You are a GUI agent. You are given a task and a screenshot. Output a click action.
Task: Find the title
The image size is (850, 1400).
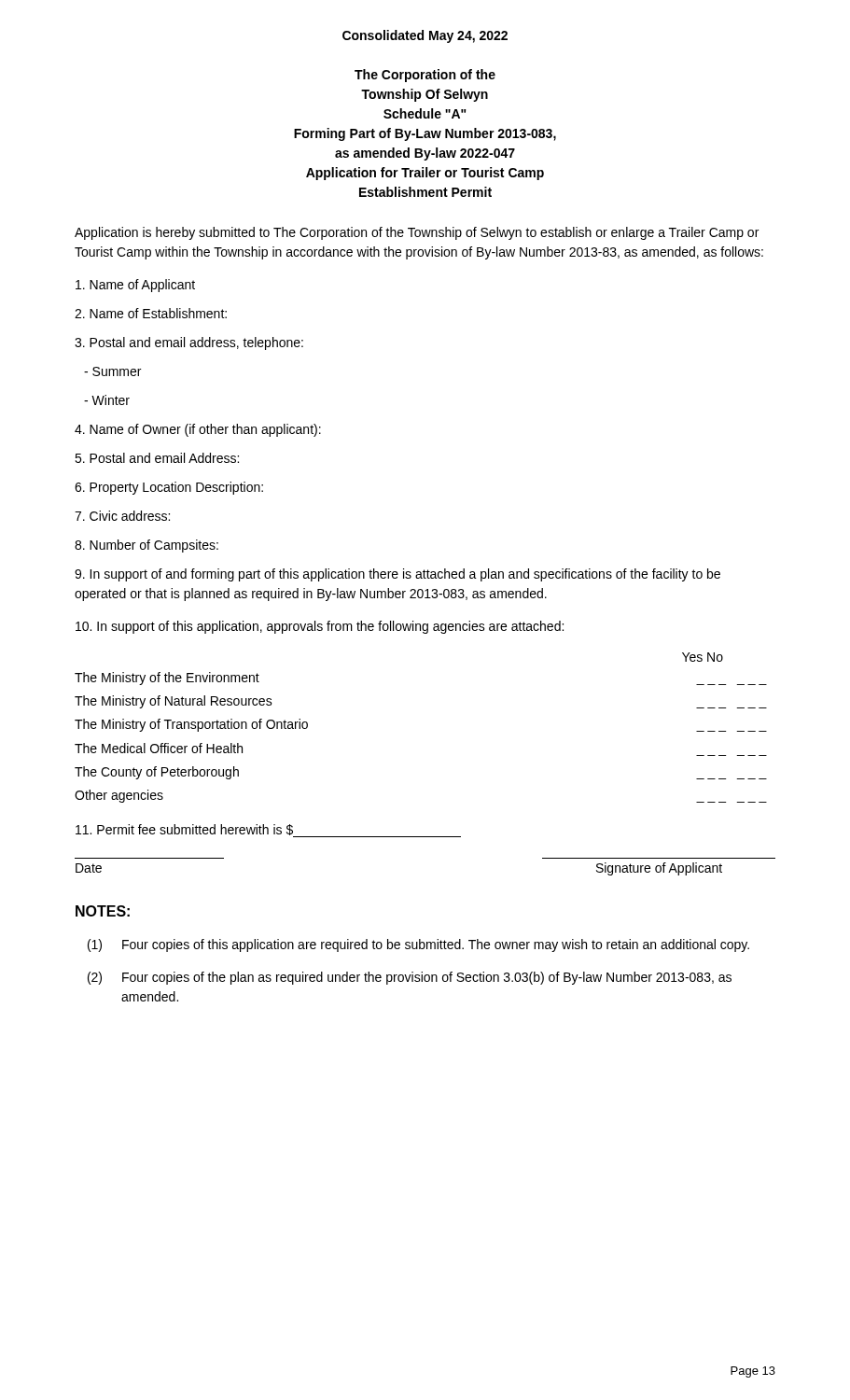[425, 134]
